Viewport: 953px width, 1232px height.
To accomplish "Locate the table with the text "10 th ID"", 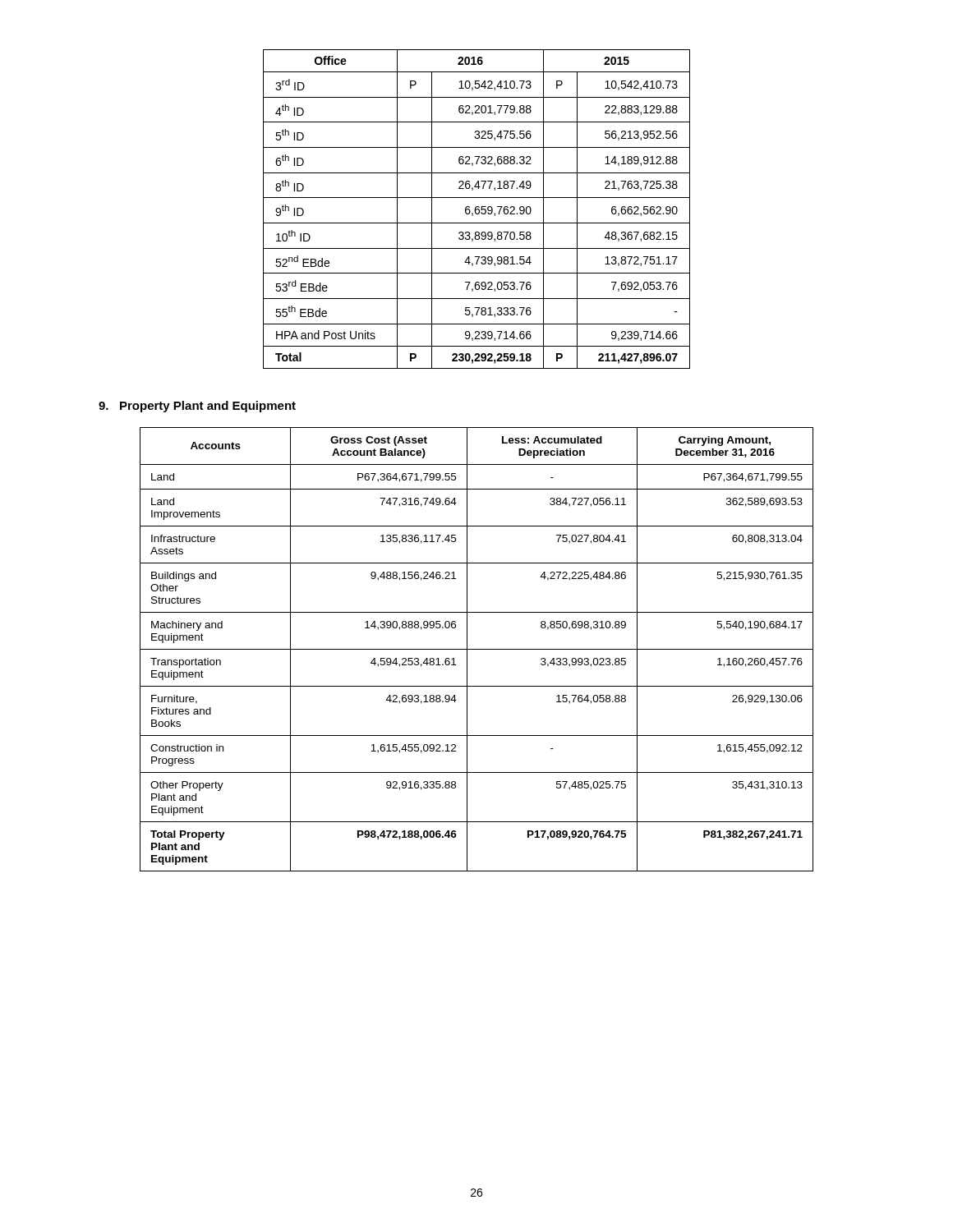I will (x=476, y=209).
